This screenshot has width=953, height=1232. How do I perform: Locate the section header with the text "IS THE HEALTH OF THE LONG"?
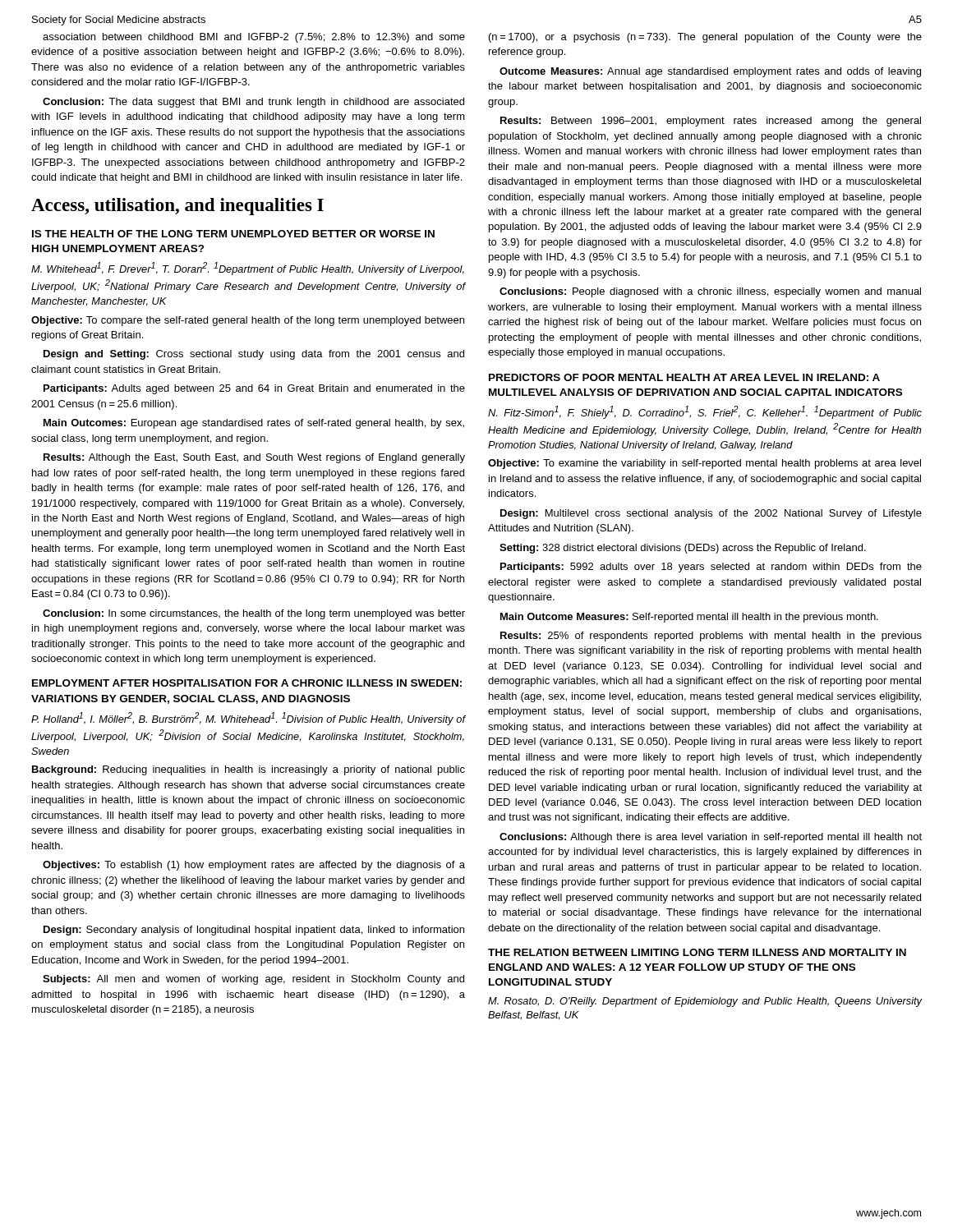[x=233, y=241]
